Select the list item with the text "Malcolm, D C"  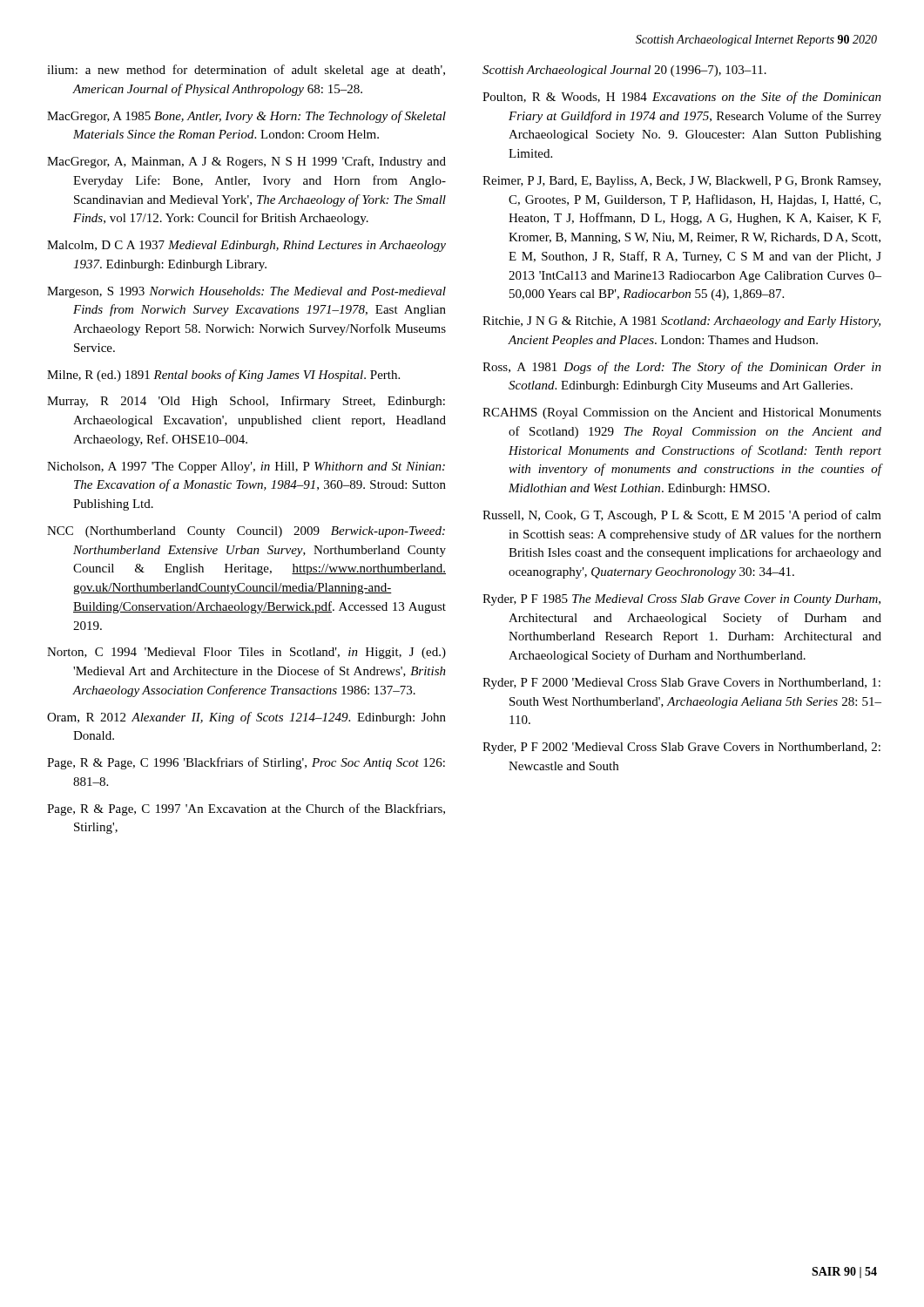246,254
